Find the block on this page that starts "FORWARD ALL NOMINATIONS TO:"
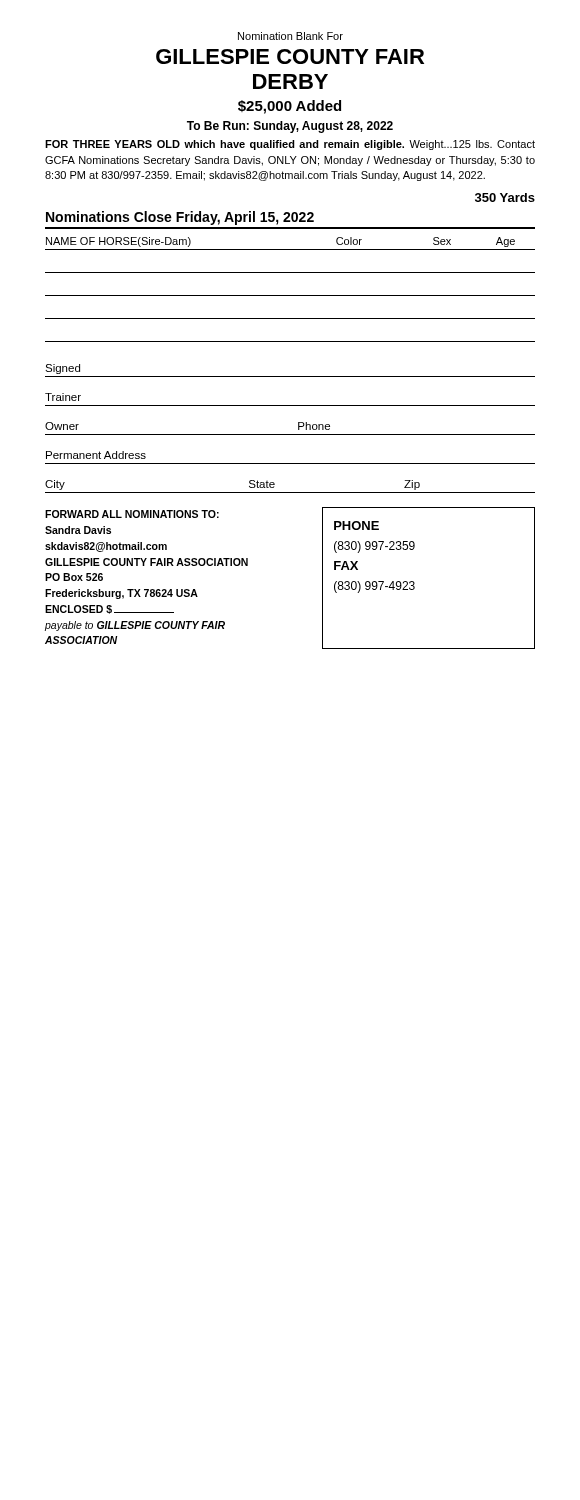Image resolution: width=580 pixels, height=1500 pixels. point(147,577)
